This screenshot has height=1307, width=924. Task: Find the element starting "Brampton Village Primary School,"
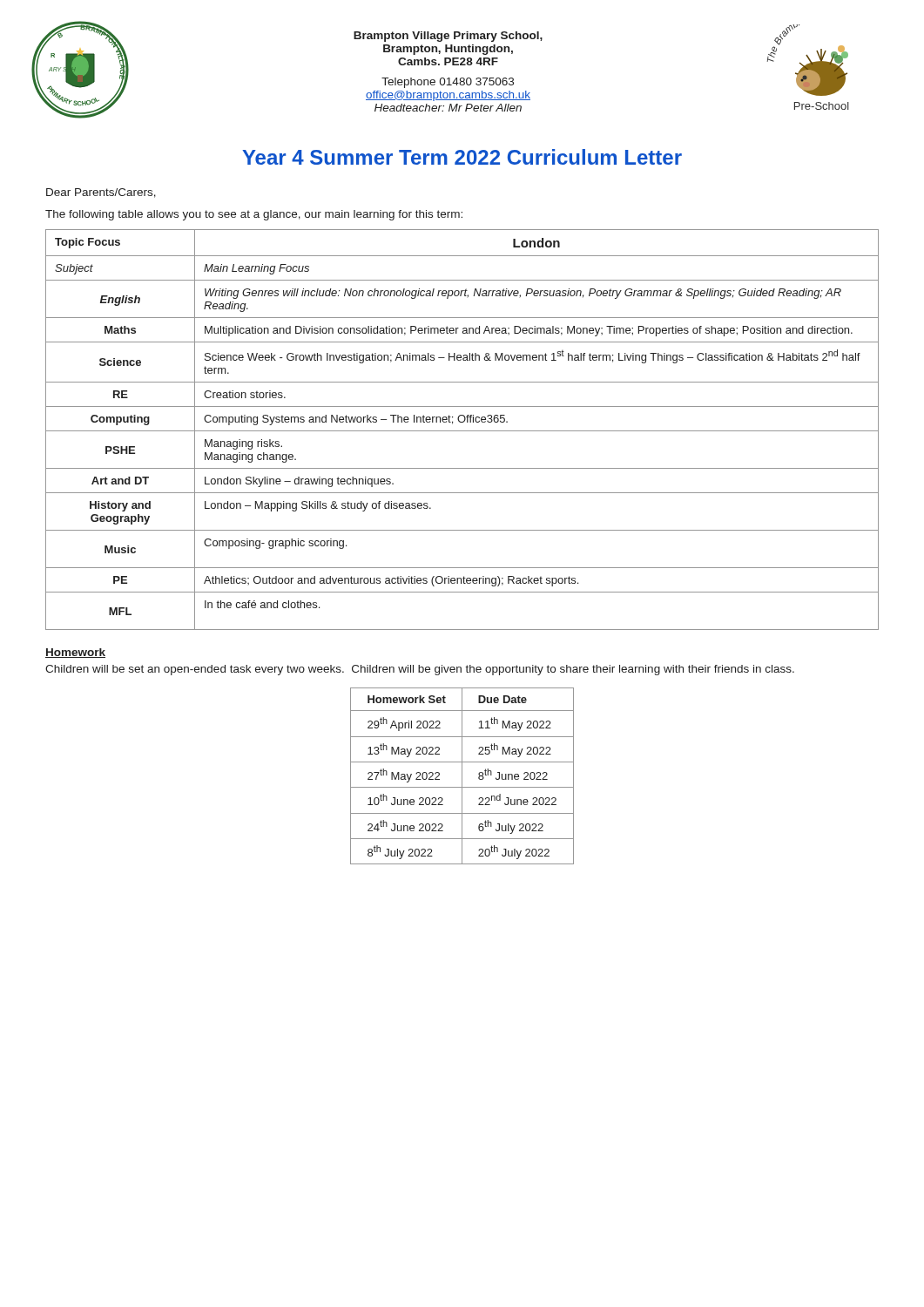[448, 71]
